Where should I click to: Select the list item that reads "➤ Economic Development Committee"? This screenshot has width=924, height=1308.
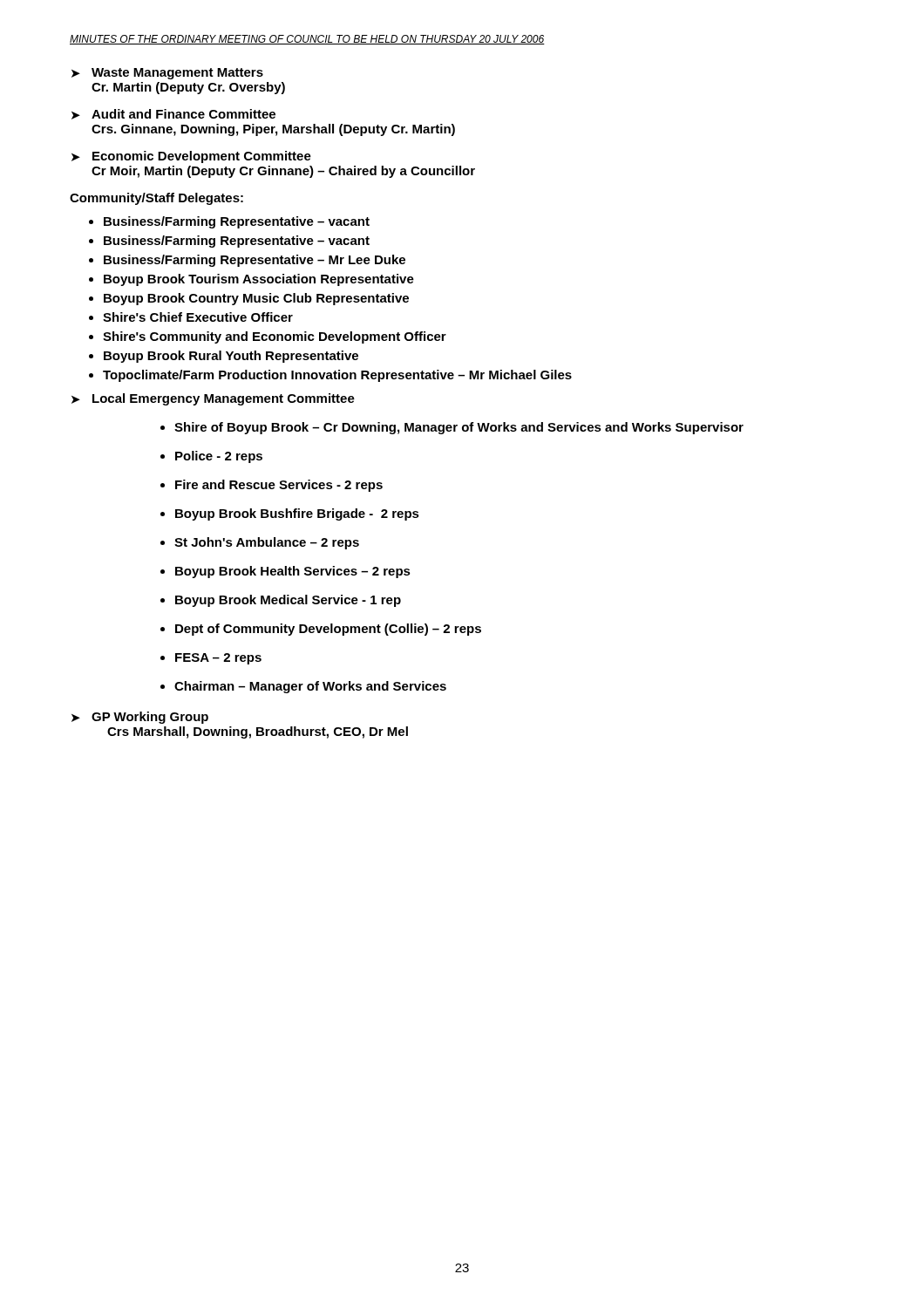pos(462,163)
